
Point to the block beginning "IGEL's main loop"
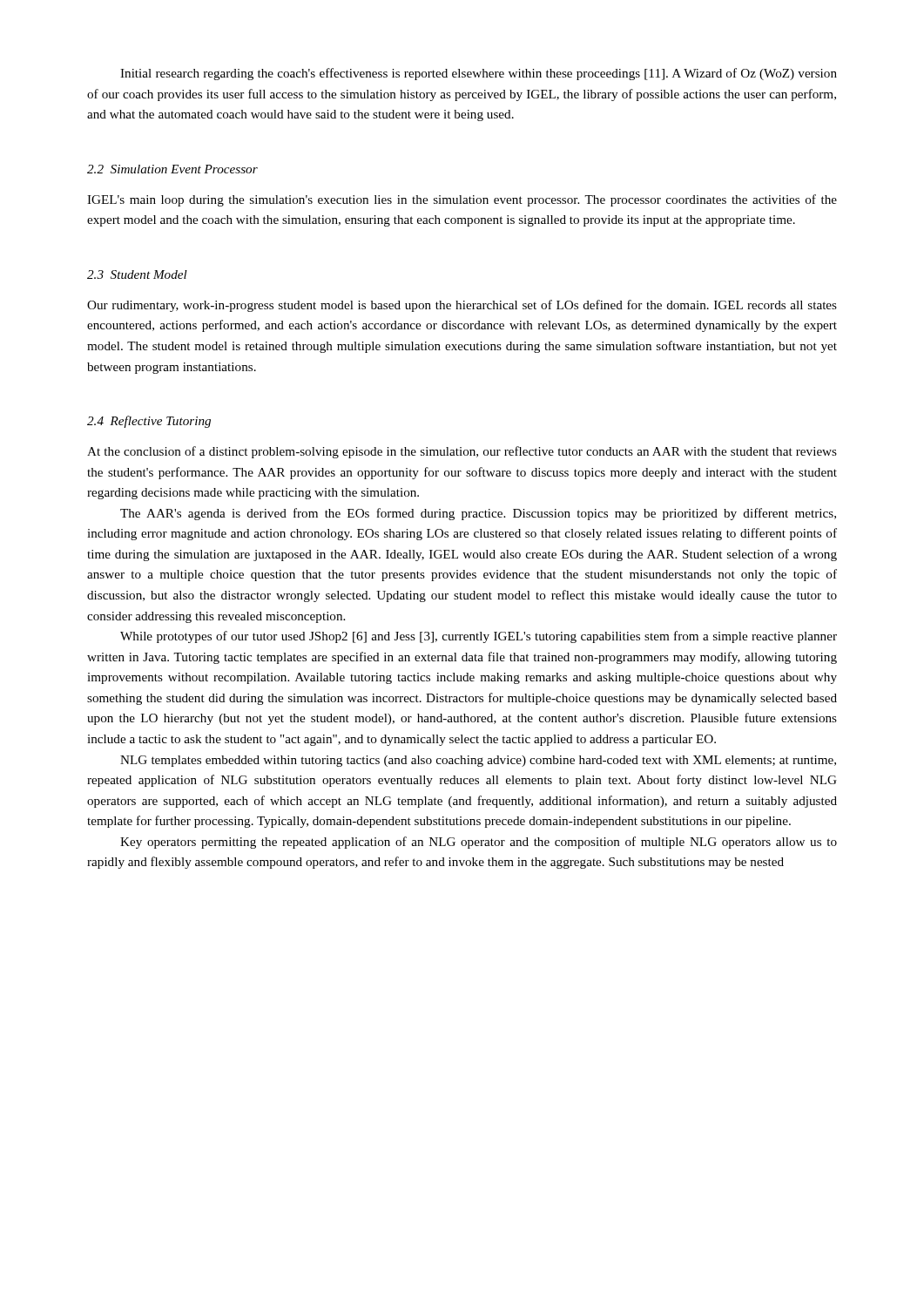point(462,209)
